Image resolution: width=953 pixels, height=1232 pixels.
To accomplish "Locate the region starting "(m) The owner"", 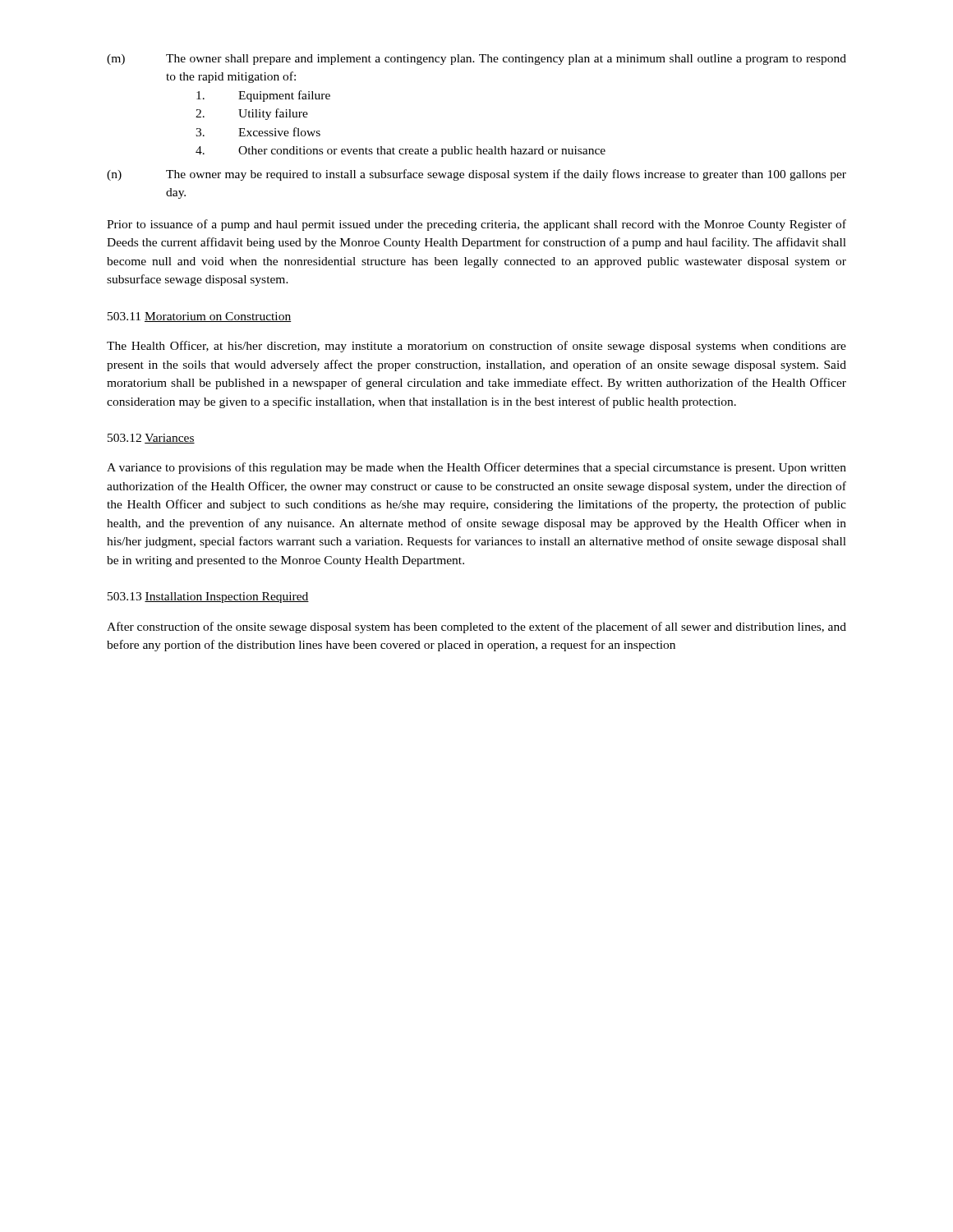I will (476, 60).
